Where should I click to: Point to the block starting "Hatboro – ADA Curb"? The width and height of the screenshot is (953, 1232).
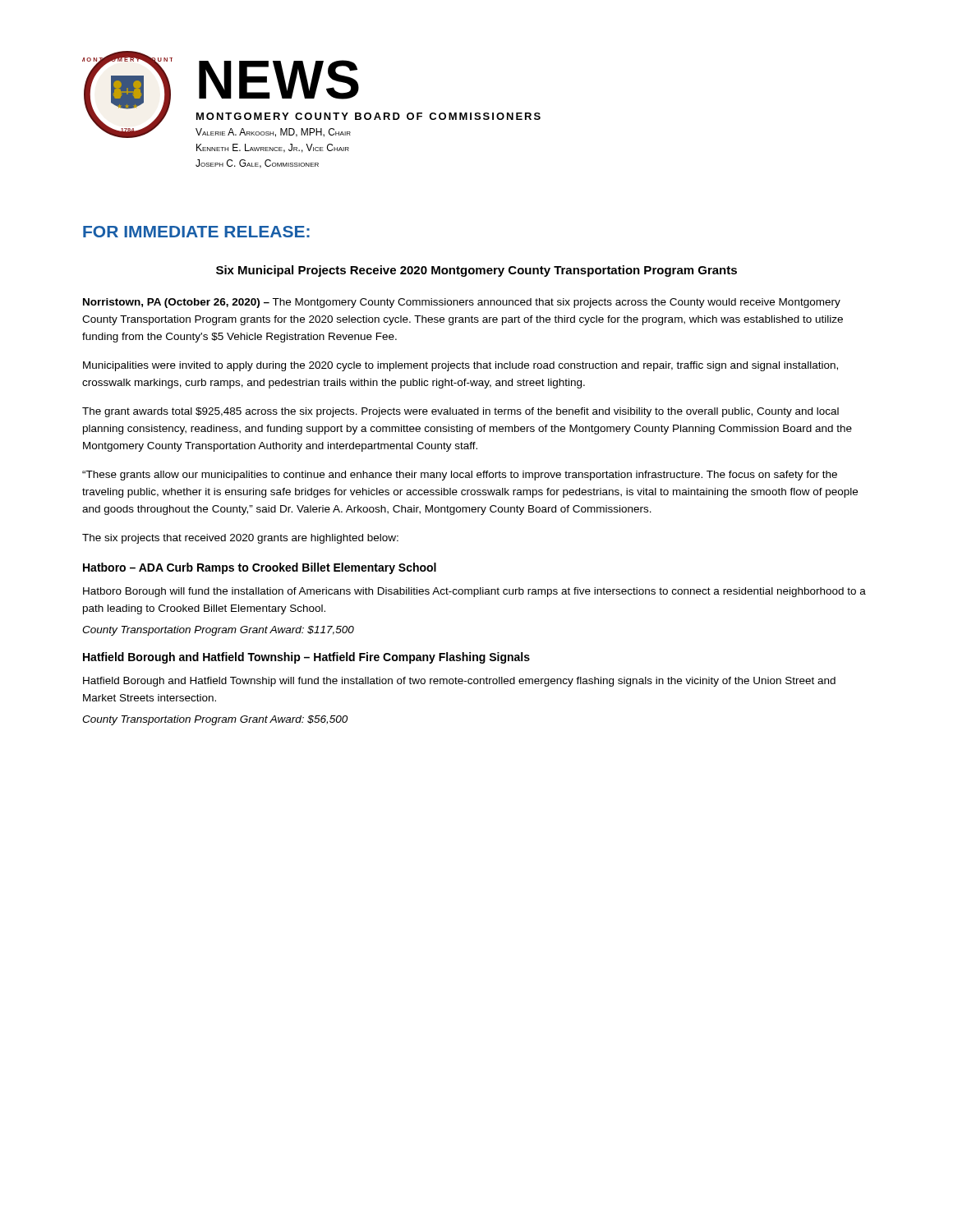tap(259, 568)
